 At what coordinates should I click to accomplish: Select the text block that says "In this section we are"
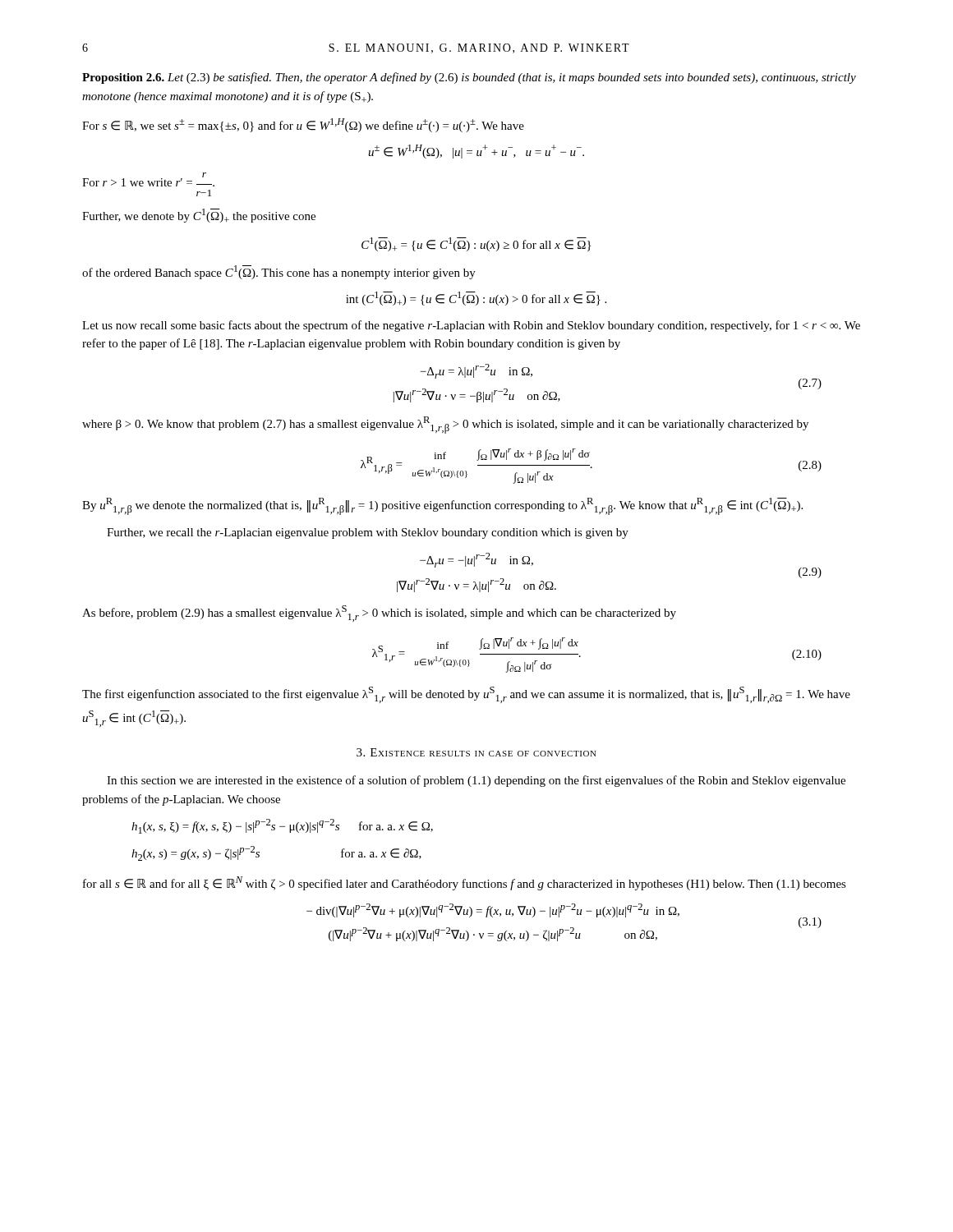[x=464, y=790]
